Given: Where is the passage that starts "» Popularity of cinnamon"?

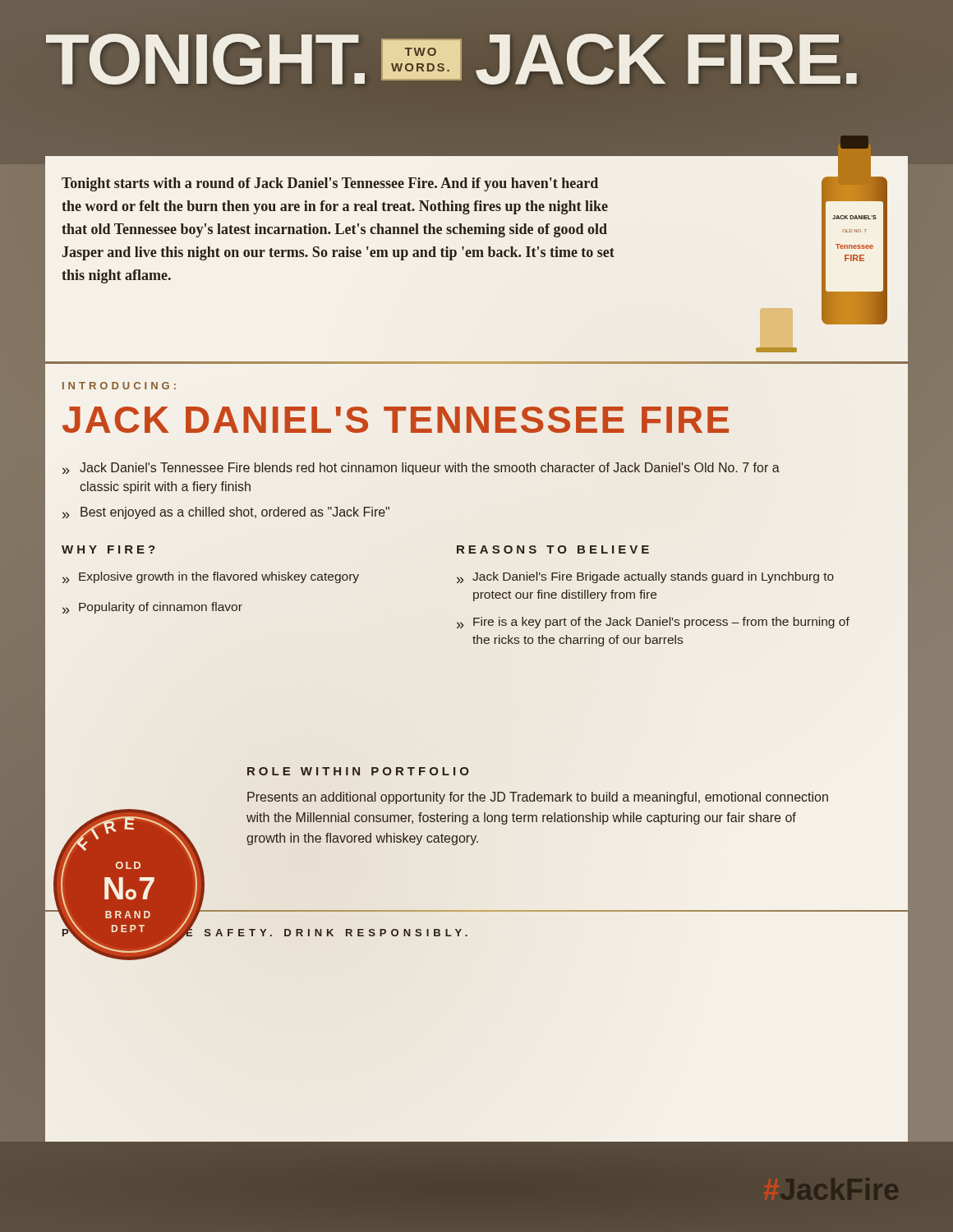Looking at the screenshot, I should [x=152, y=609].
